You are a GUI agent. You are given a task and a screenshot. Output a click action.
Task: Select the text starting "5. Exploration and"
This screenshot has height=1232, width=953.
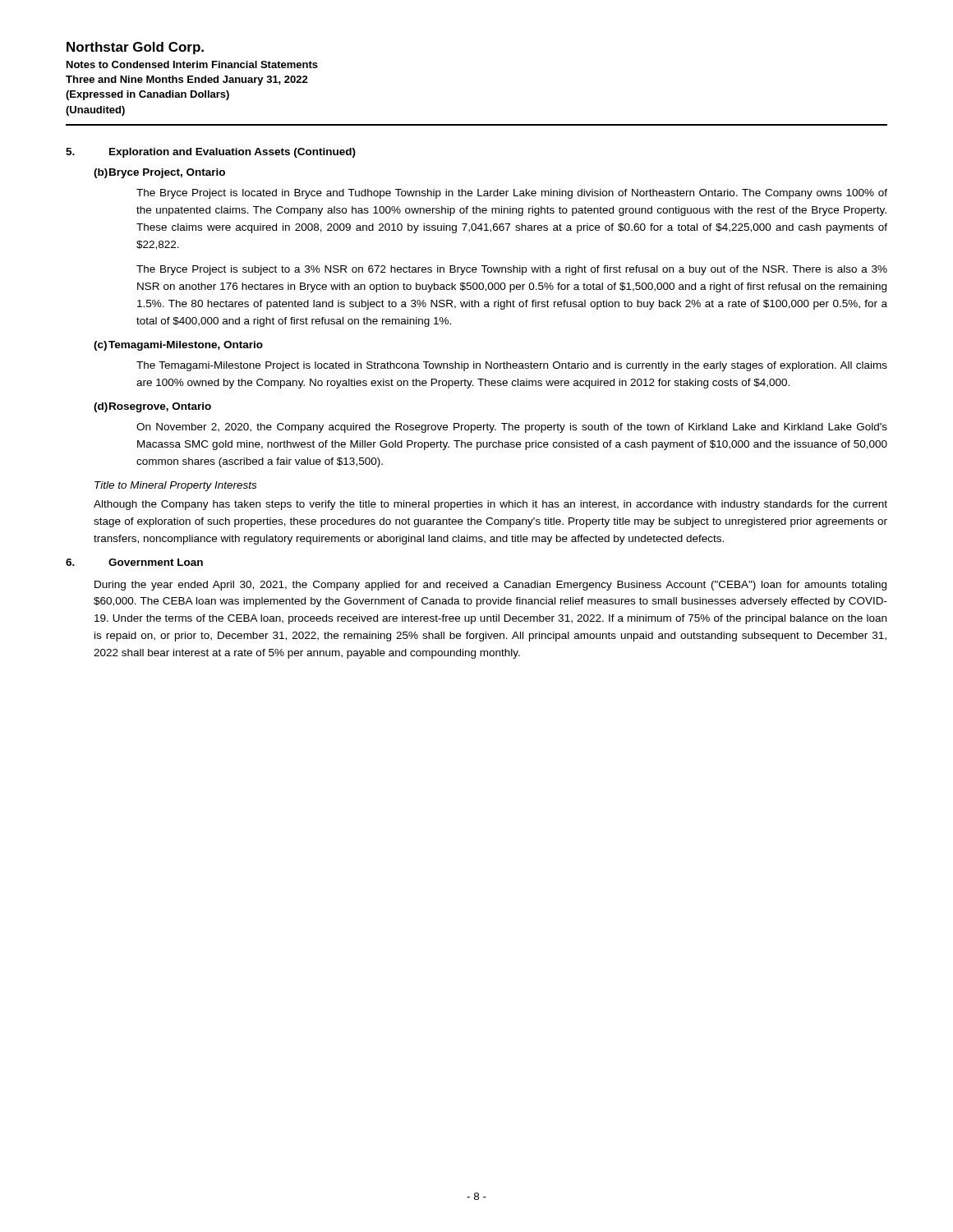click(x=211, y=151)
